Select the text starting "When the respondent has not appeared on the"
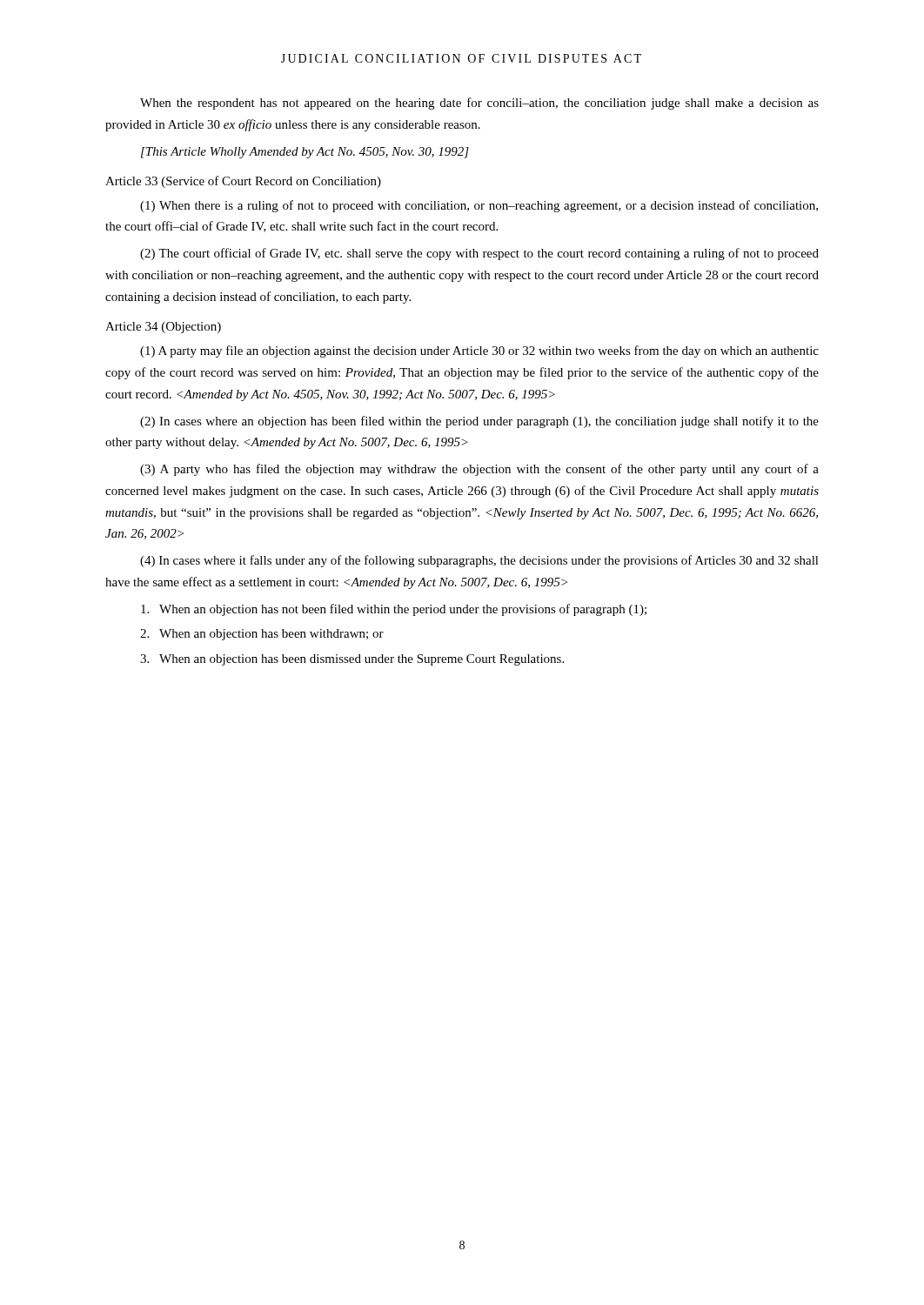 tap(462, 113)
